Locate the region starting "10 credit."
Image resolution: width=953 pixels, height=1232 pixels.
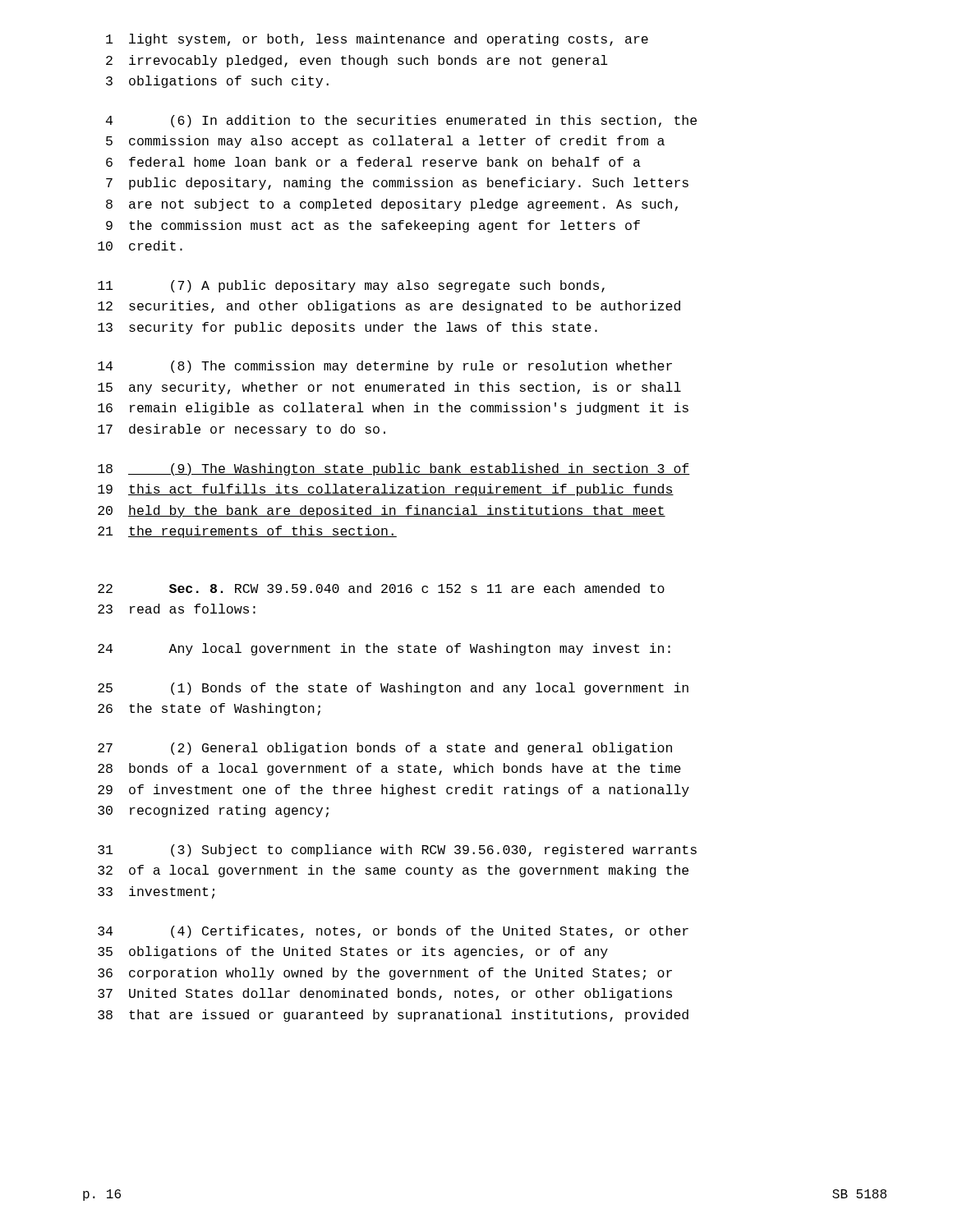click(140, 246)
